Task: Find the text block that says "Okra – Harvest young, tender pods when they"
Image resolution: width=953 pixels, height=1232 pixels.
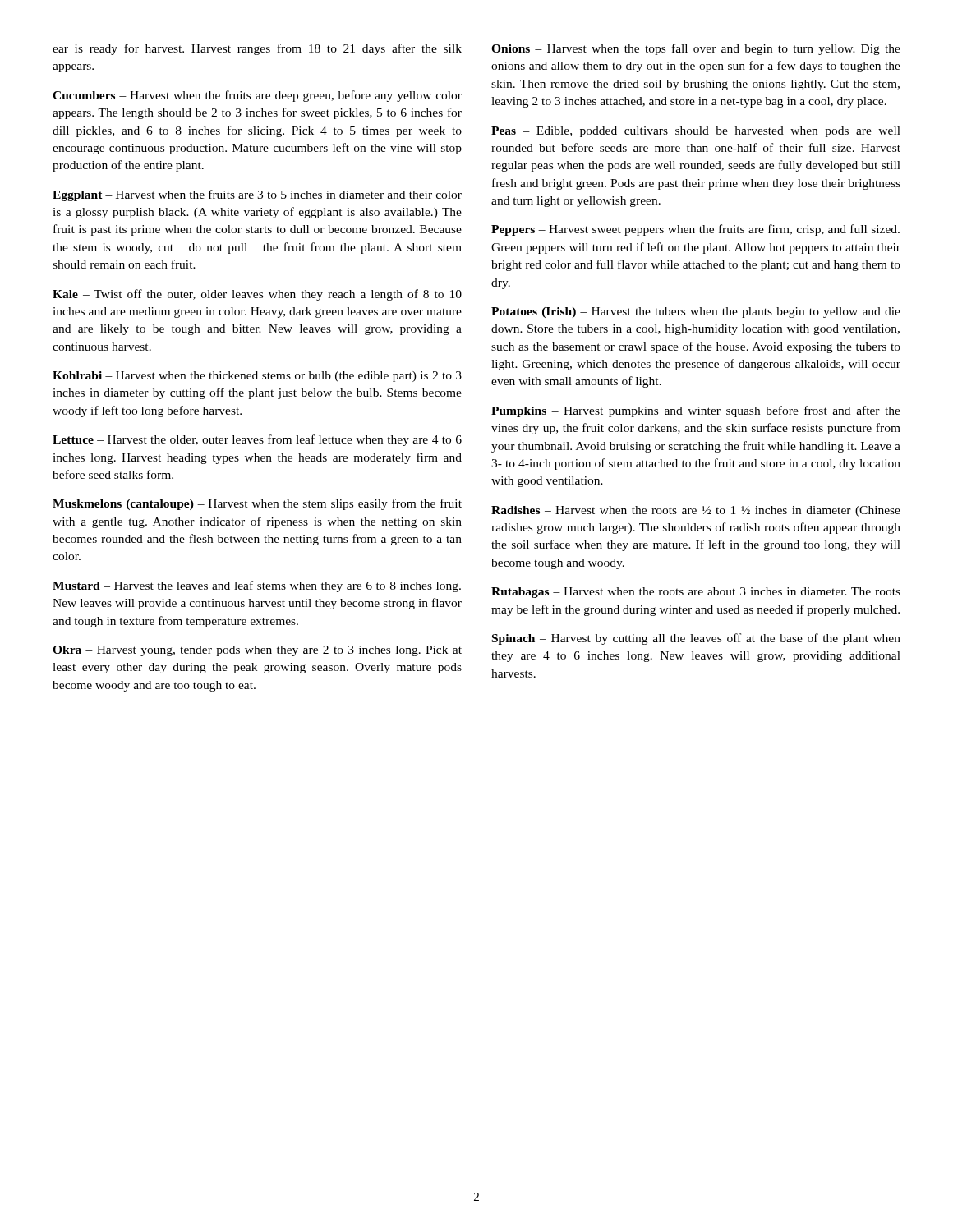Action: [257, 667]
